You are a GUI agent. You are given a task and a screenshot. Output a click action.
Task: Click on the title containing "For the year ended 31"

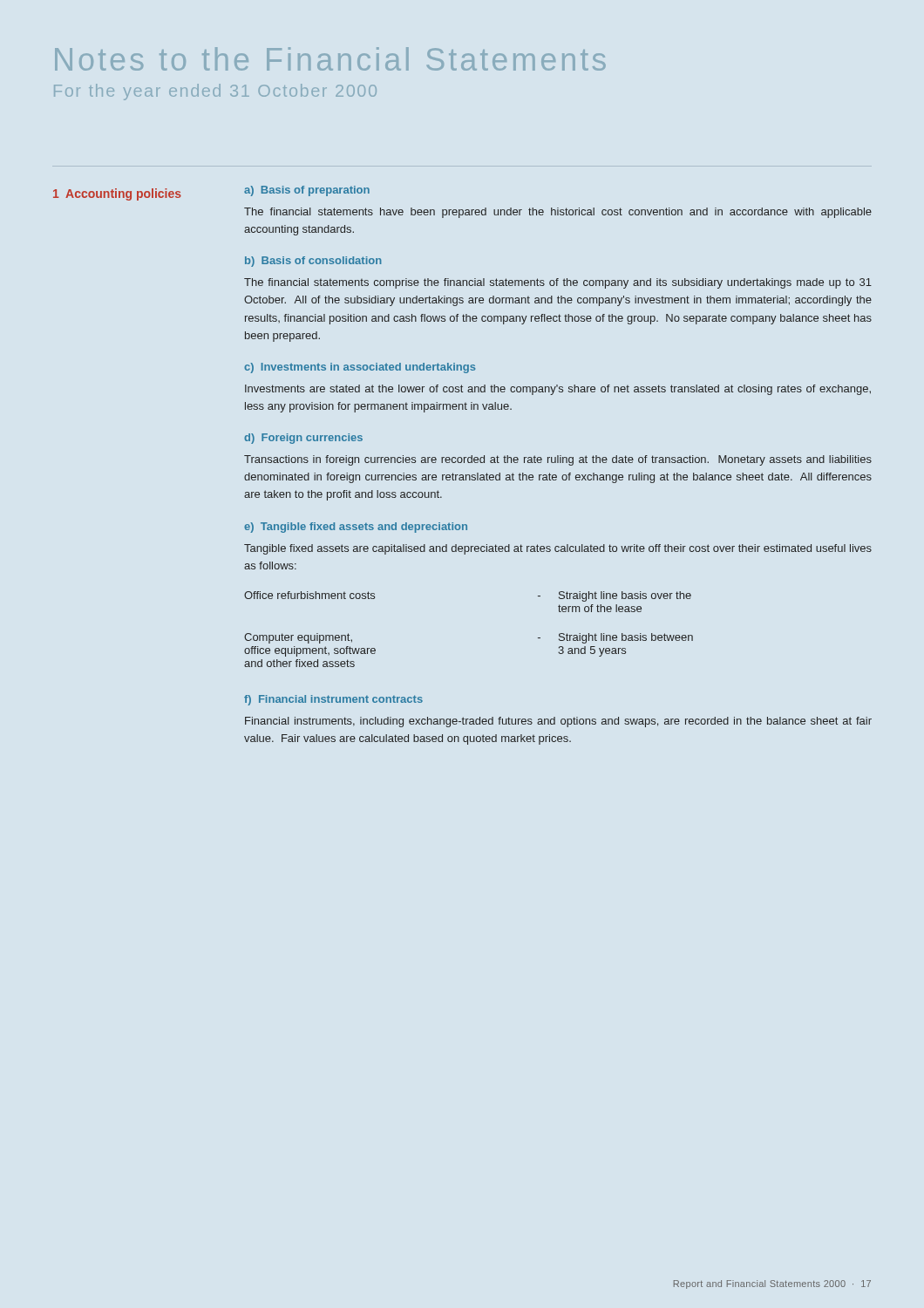pyautogui.click(x=216, y=91)
